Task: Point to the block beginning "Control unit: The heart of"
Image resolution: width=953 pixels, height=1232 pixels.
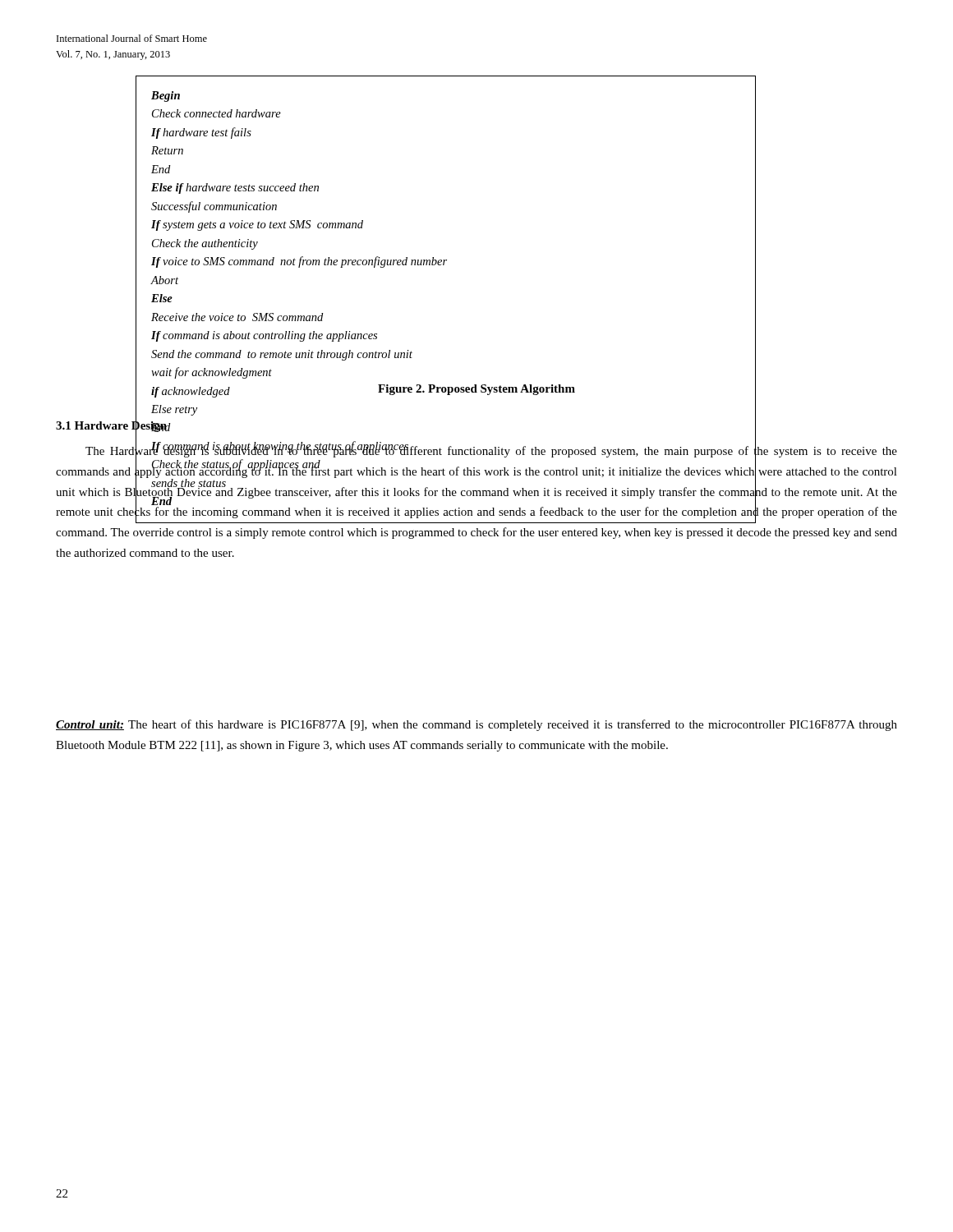Action: pyautogui.click(x=476, y=735)
